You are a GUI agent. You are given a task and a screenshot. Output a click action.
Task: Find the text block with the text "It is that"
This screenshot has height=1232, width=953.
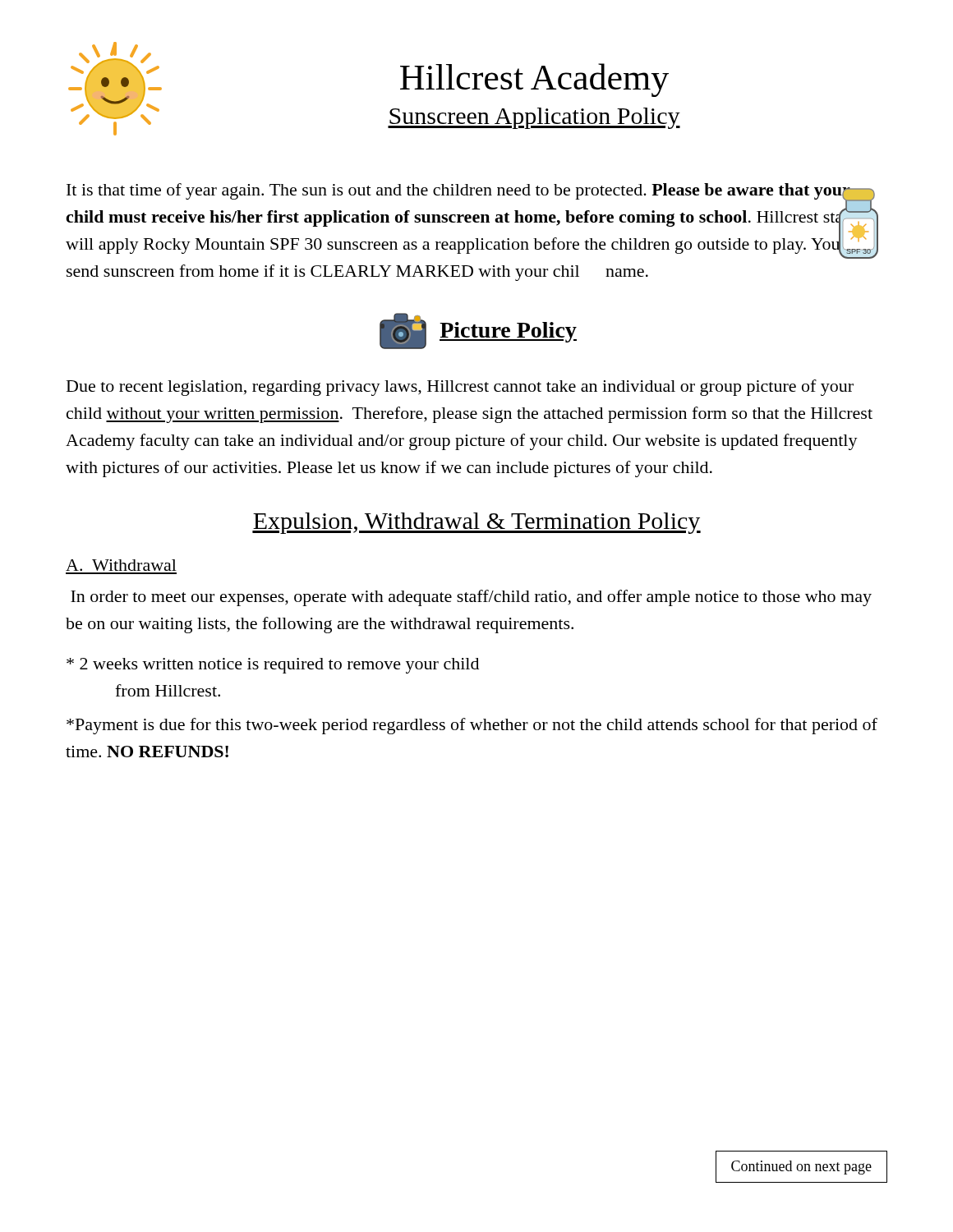476,228
